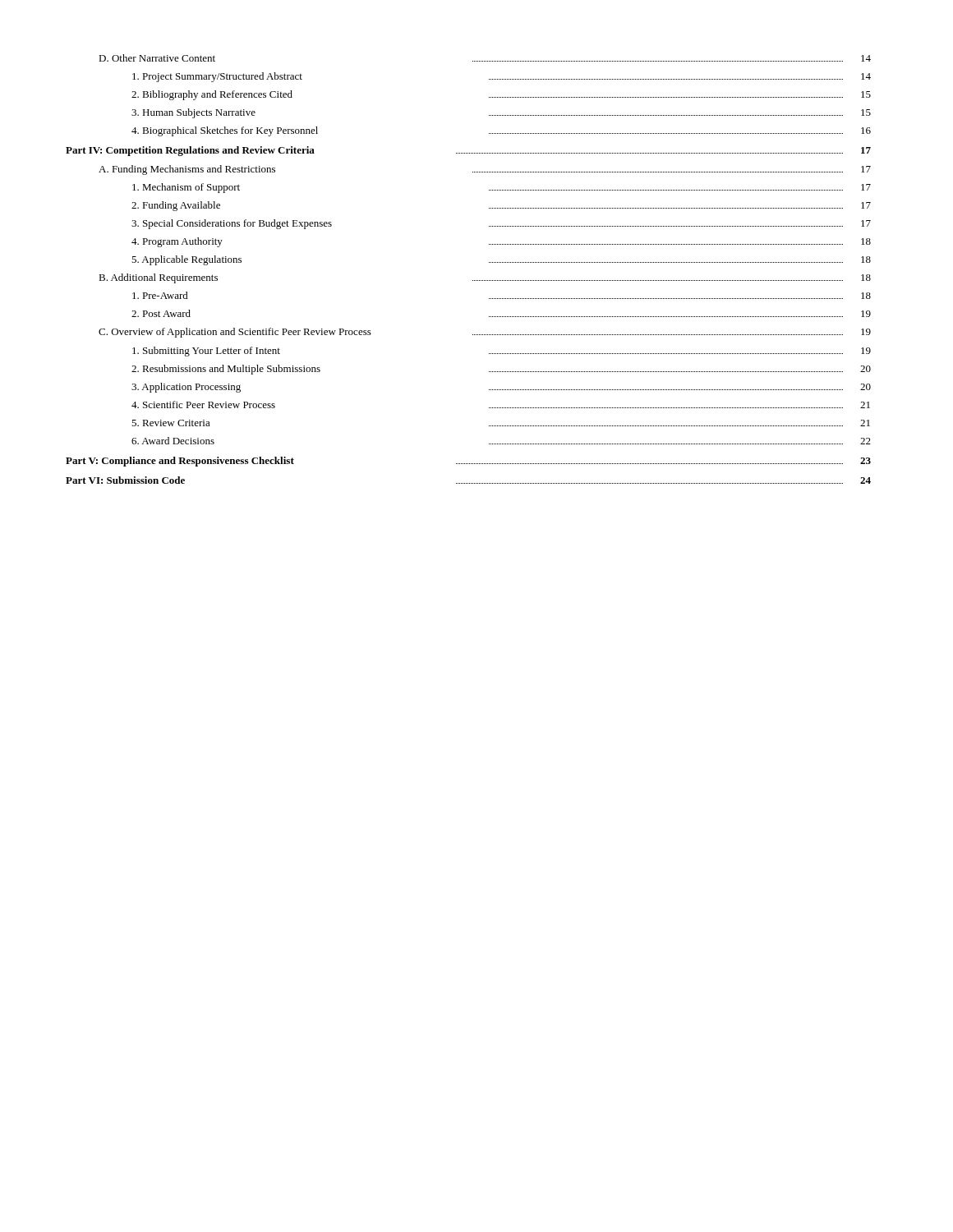Click on the list item that says "D. Other Narrative Content 14"
This screenshot has width=953, height=1232.
(x=485, y=58)
